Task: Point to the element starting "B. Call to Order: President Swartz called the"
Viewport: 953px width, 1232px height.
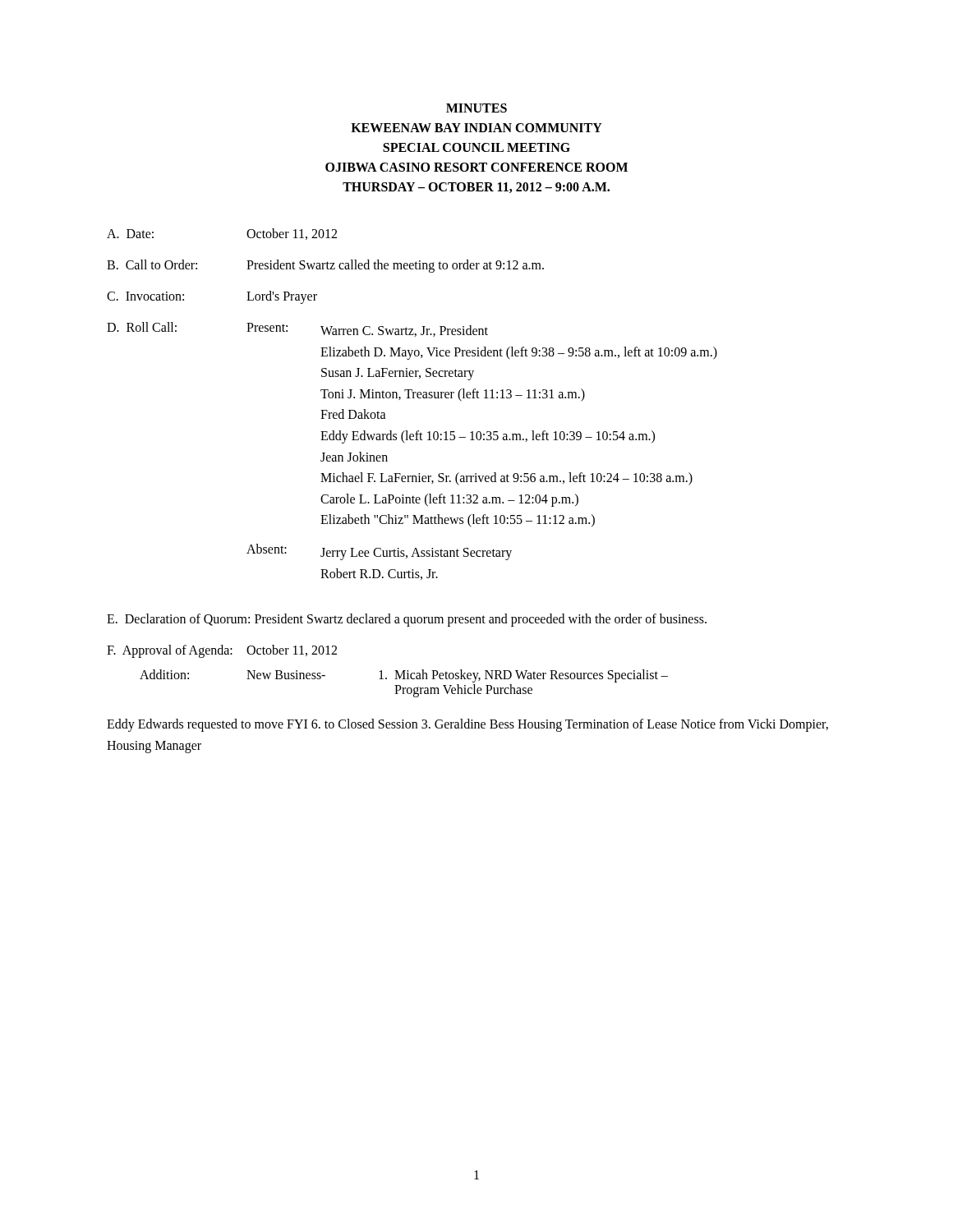Action: click(x=476, y=265)
